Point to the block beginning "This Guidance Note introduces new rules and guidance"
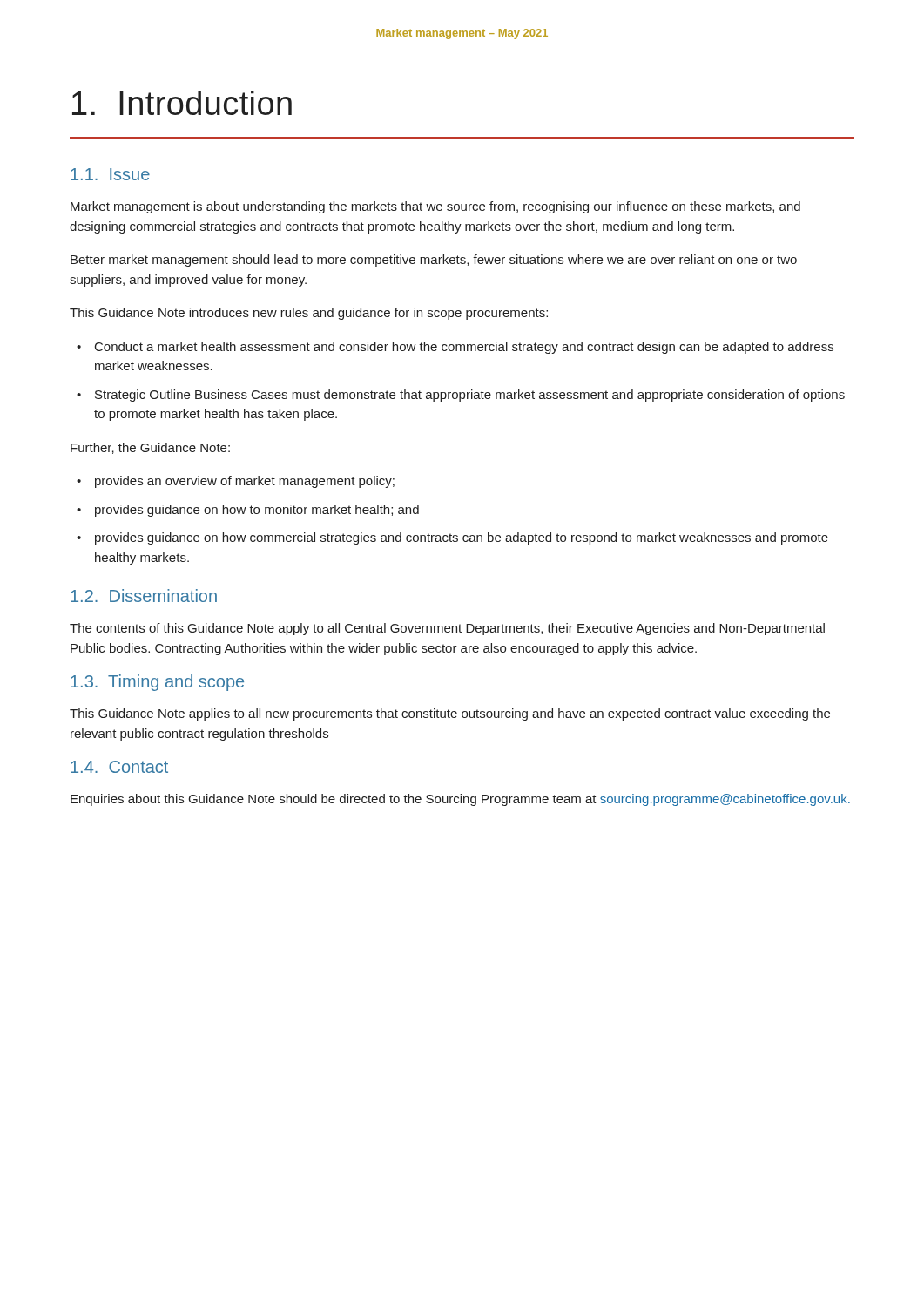924x1307 pixels. coord(309,312)
